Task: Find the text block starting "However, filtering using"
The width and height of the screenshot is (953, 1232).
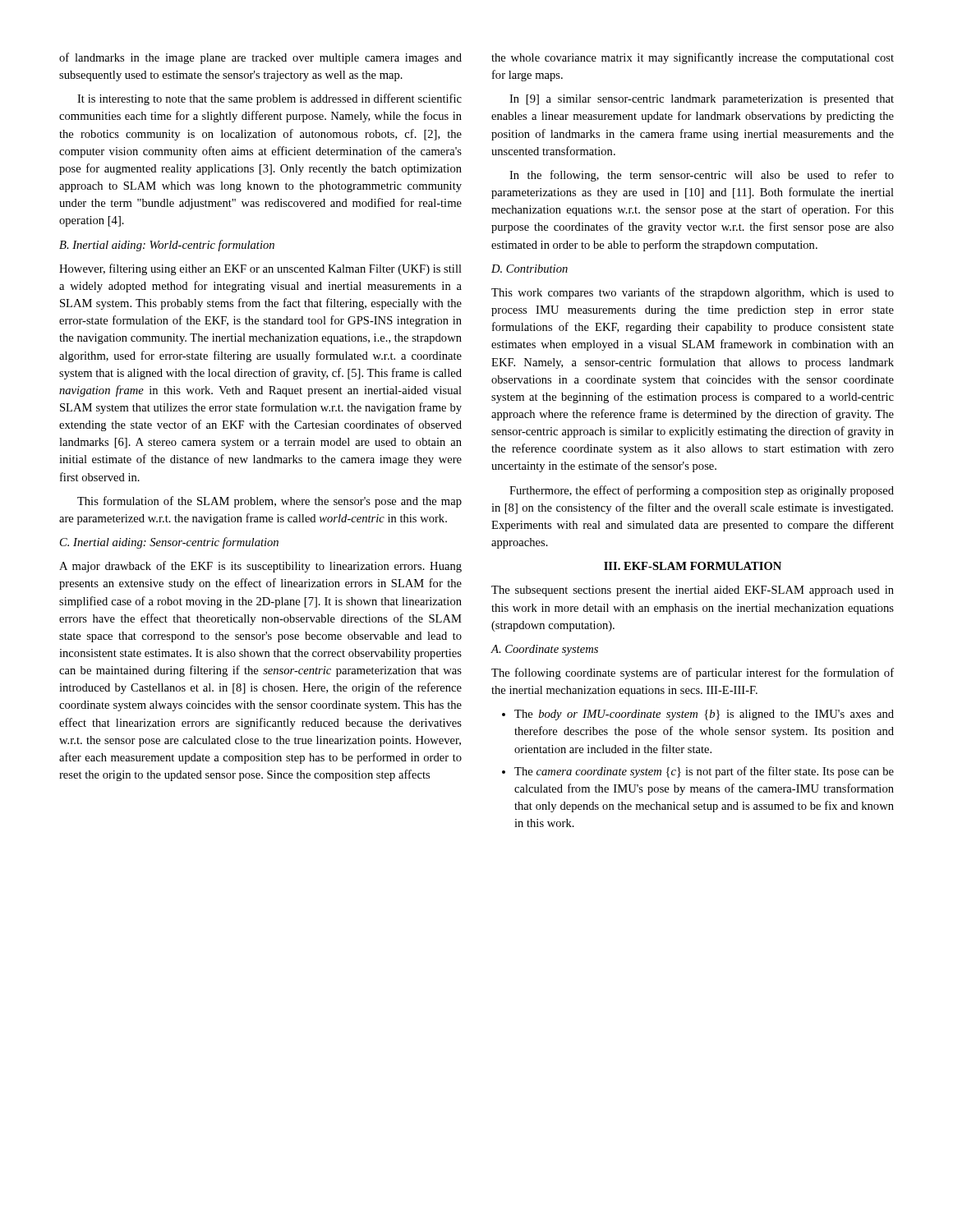Action: point(260,394)
